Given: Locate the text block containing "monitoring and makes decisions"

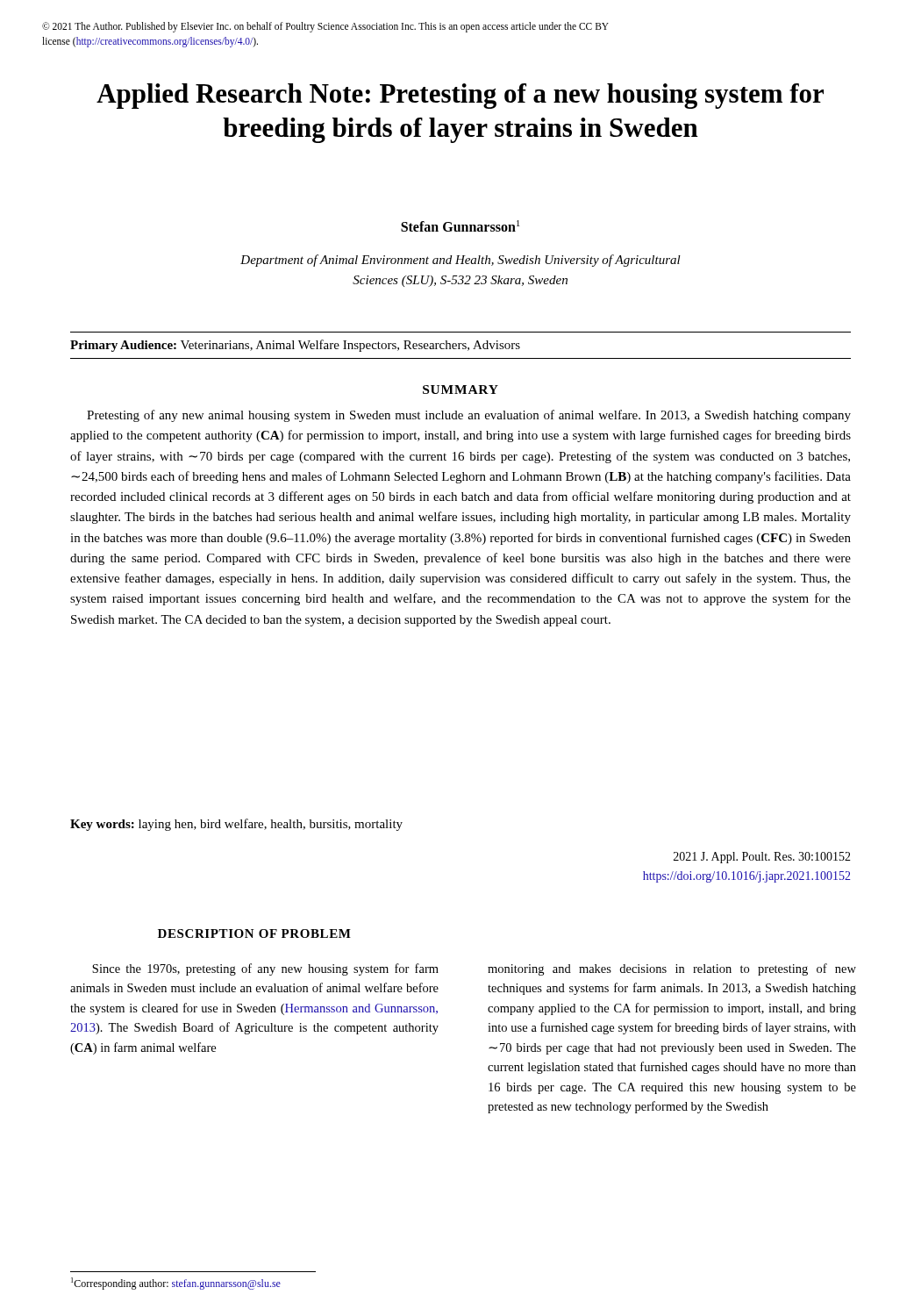Looking at the screenshot, I should 672,1038.
